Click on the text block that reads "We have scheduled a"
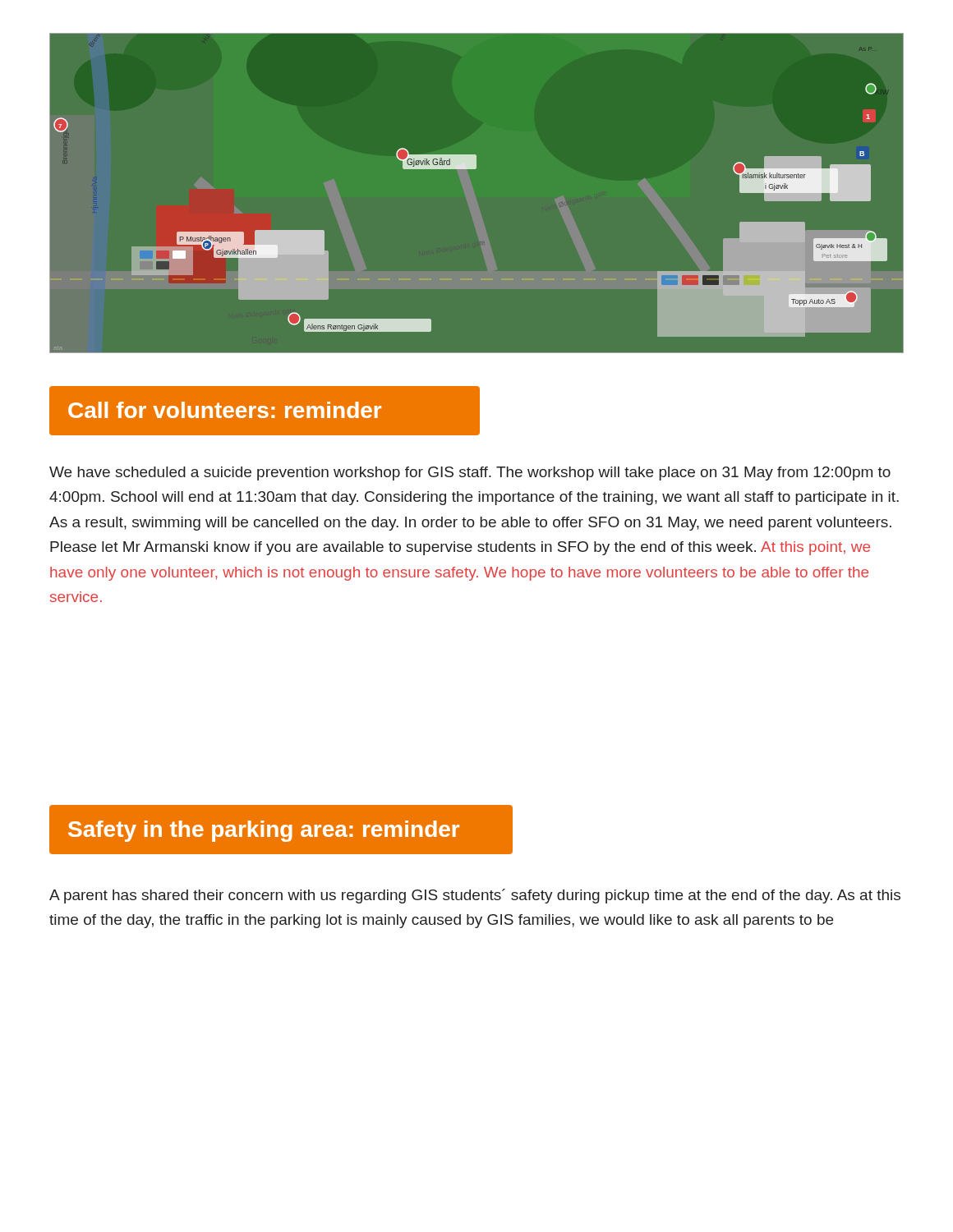The width and height of the screenshot is (953, 1232). pos(476,535)
